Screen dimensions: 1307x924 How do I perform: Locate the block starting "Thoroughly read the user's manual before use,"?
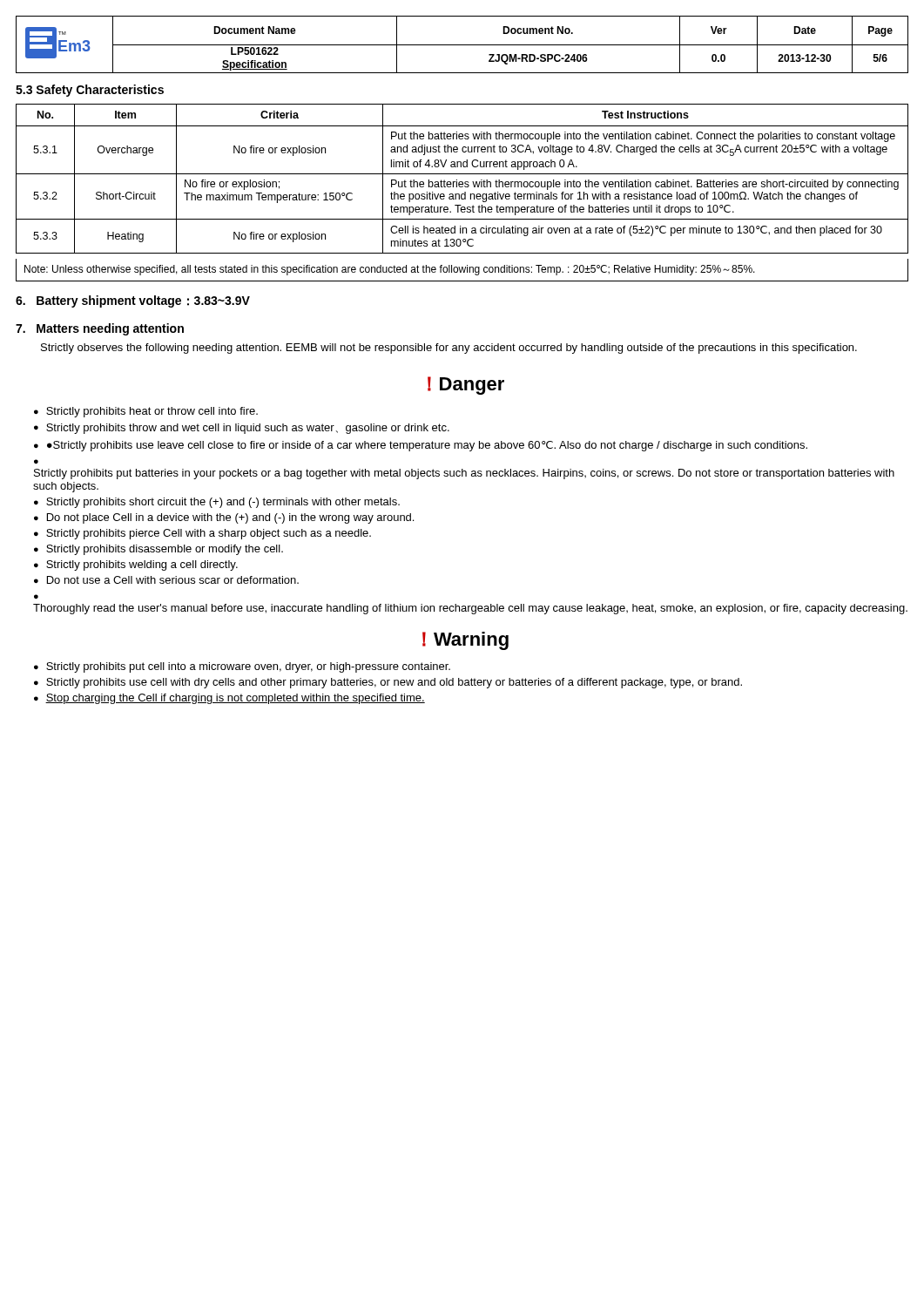471,608
